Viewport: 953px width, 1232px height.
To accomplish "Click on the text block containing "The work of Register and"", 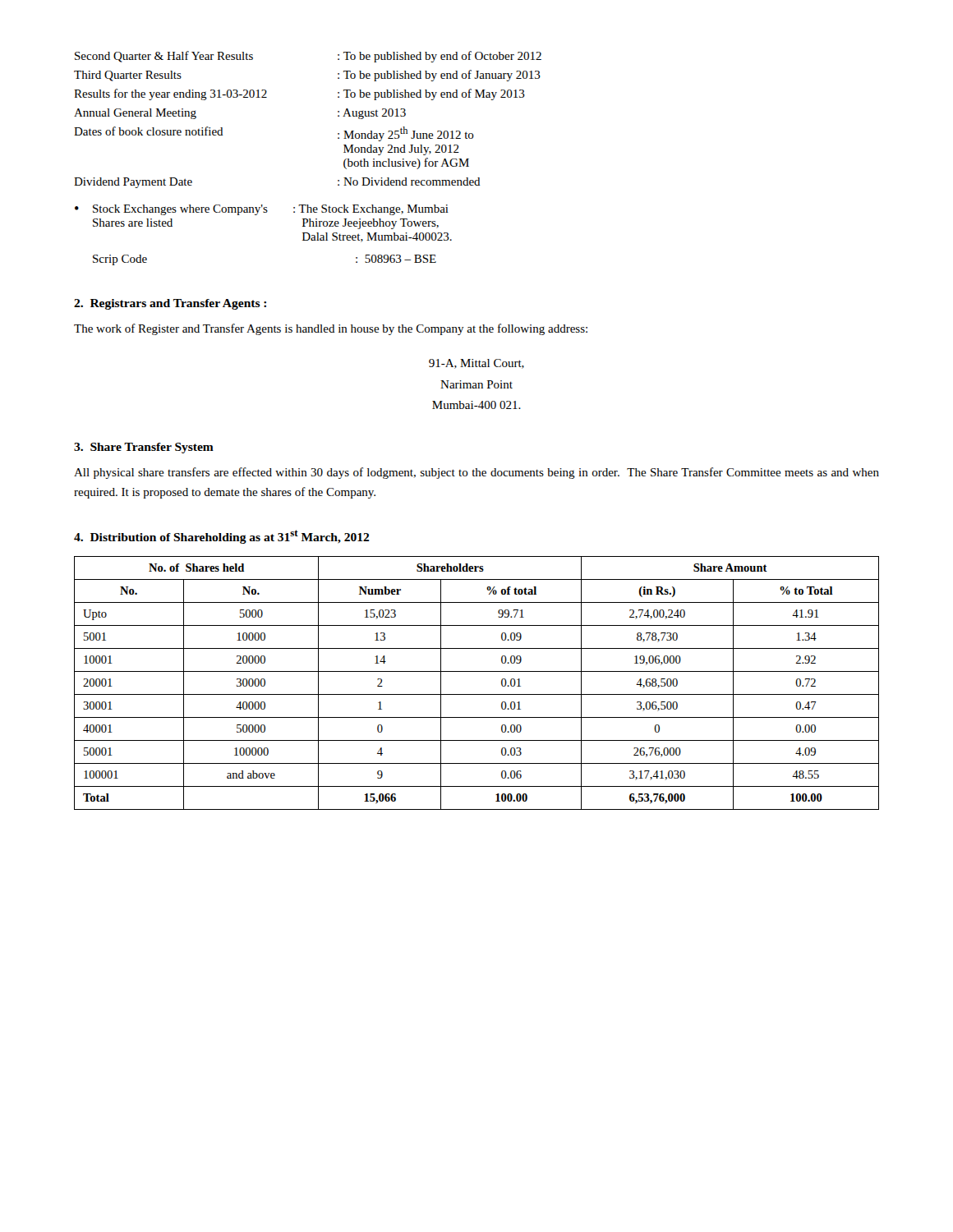I will (x=331, y=329).
